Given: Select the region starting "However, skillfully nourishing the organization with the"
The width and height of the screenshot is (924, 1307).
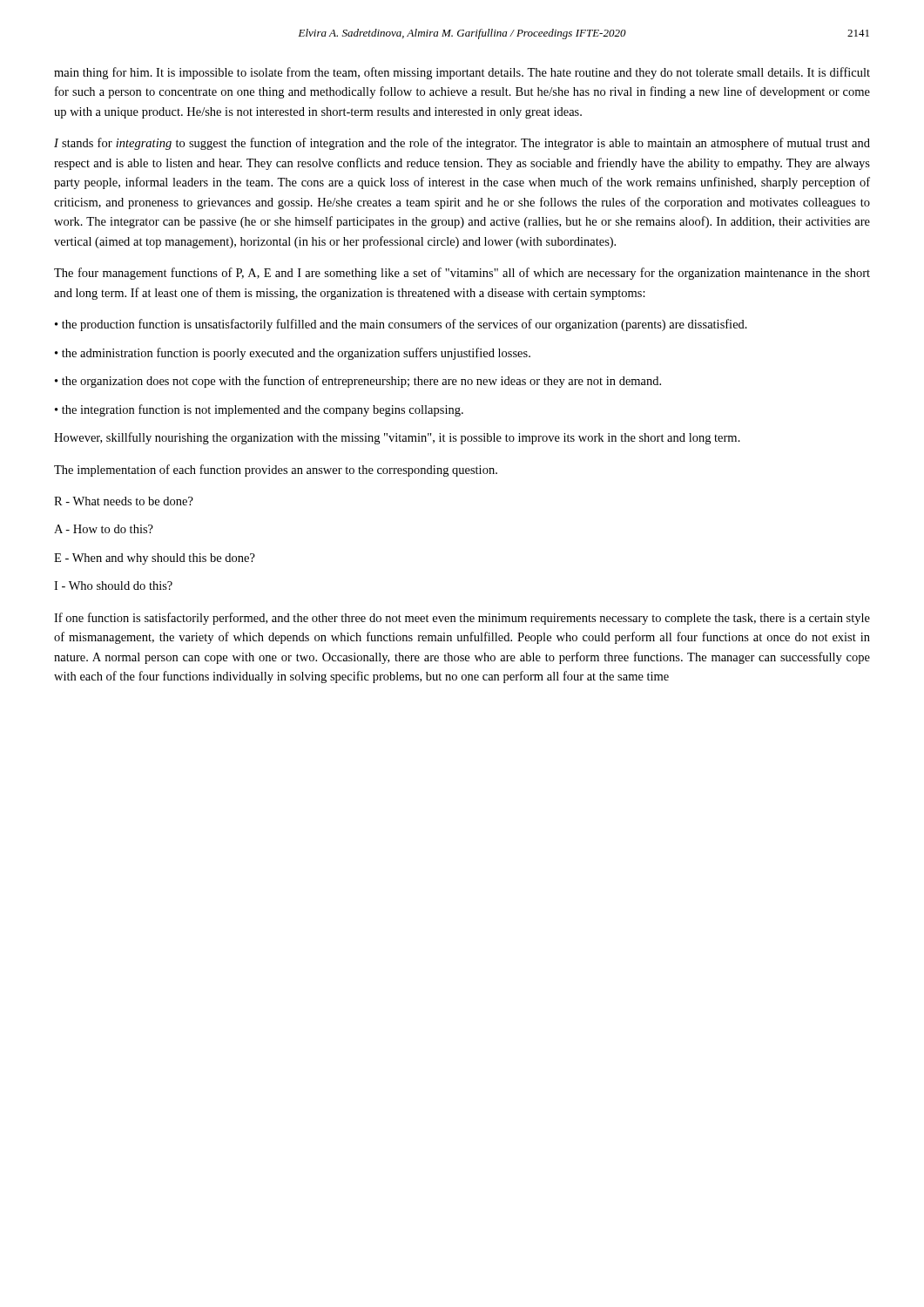Looking at the screenshot, I should (x=397, y=437).
